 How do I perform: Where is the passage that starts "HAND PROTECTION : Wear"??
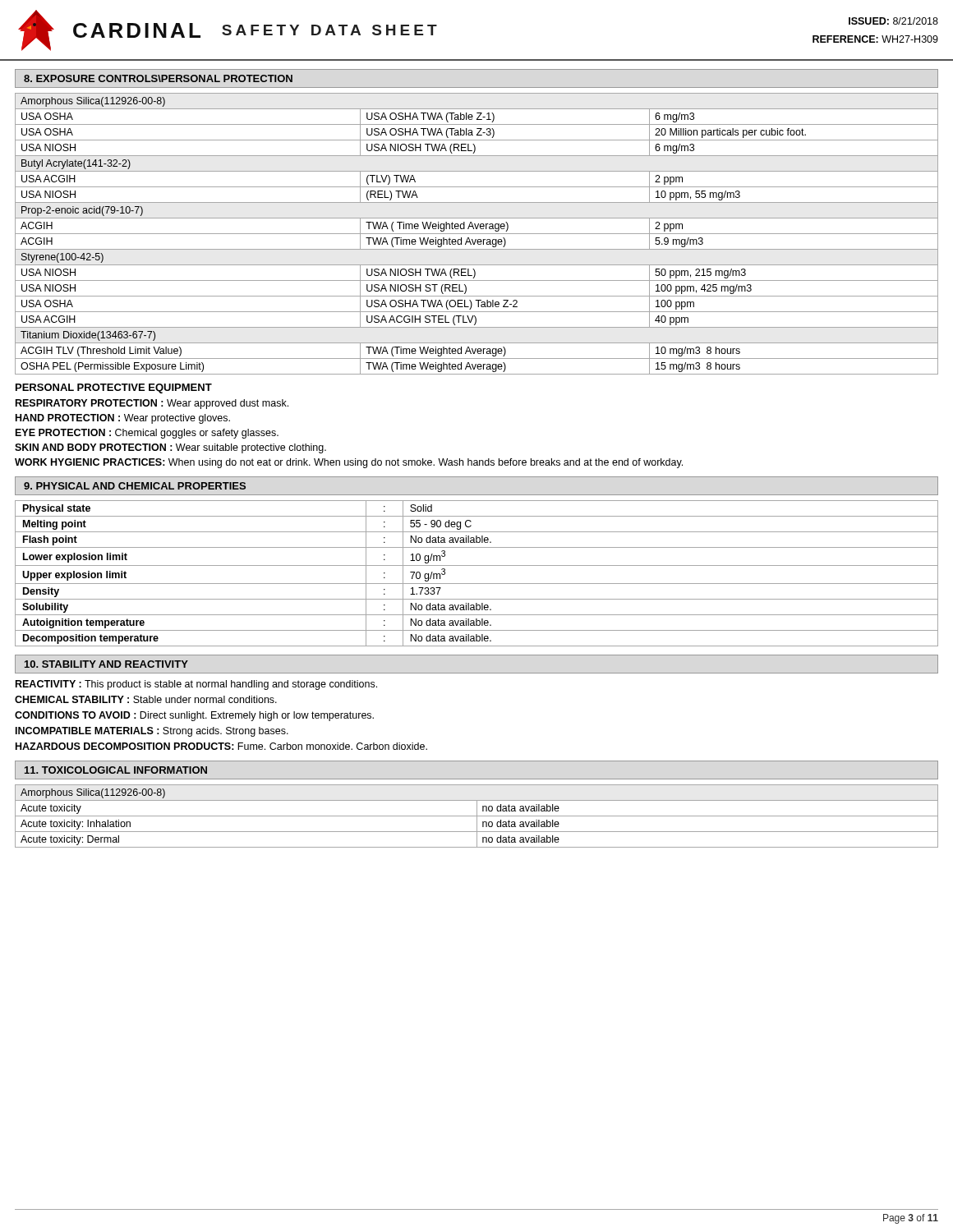[123, 418]
